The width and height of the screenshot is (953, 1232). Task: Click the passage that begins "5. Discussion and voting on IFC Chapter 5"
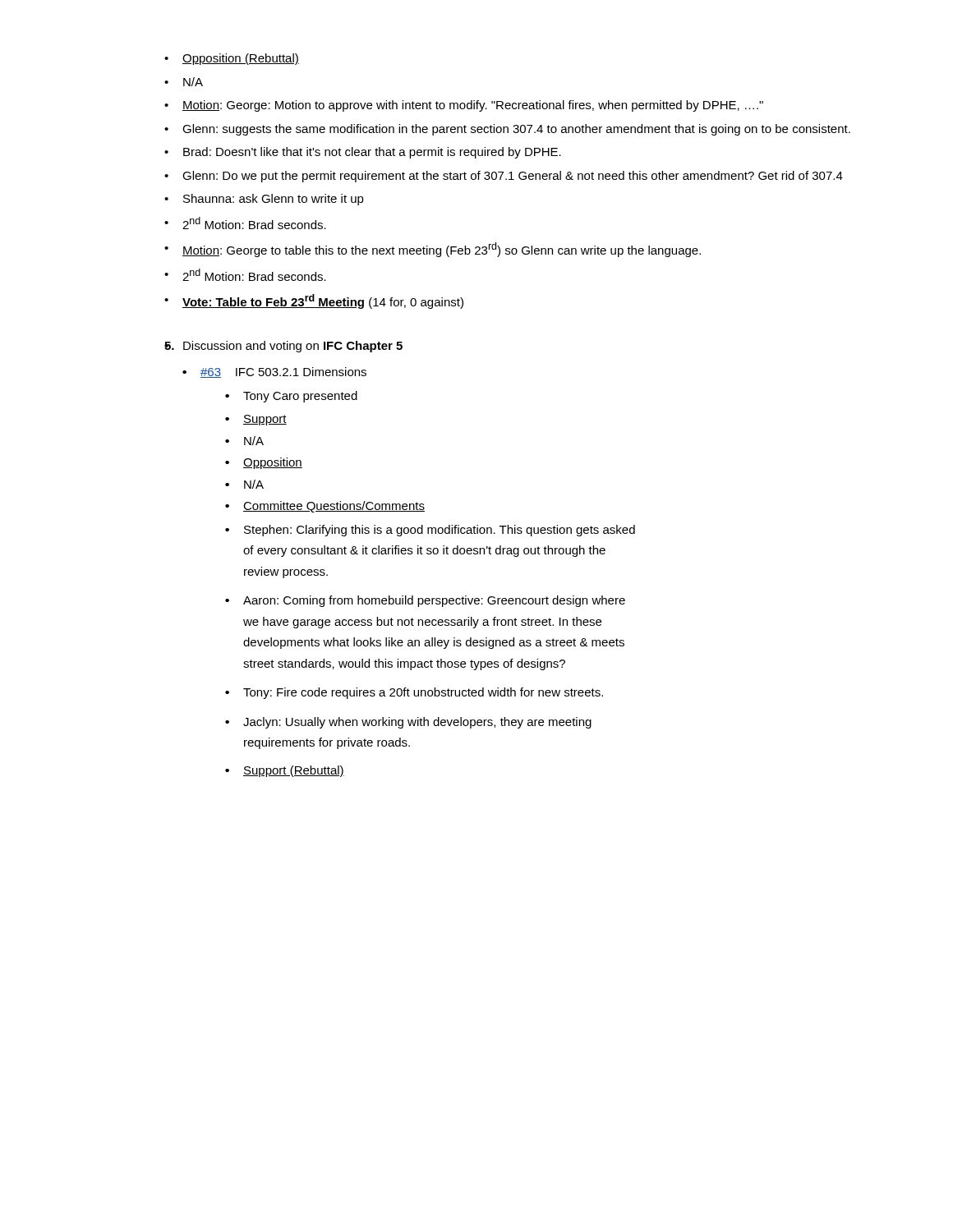click(x=526, y=558)
